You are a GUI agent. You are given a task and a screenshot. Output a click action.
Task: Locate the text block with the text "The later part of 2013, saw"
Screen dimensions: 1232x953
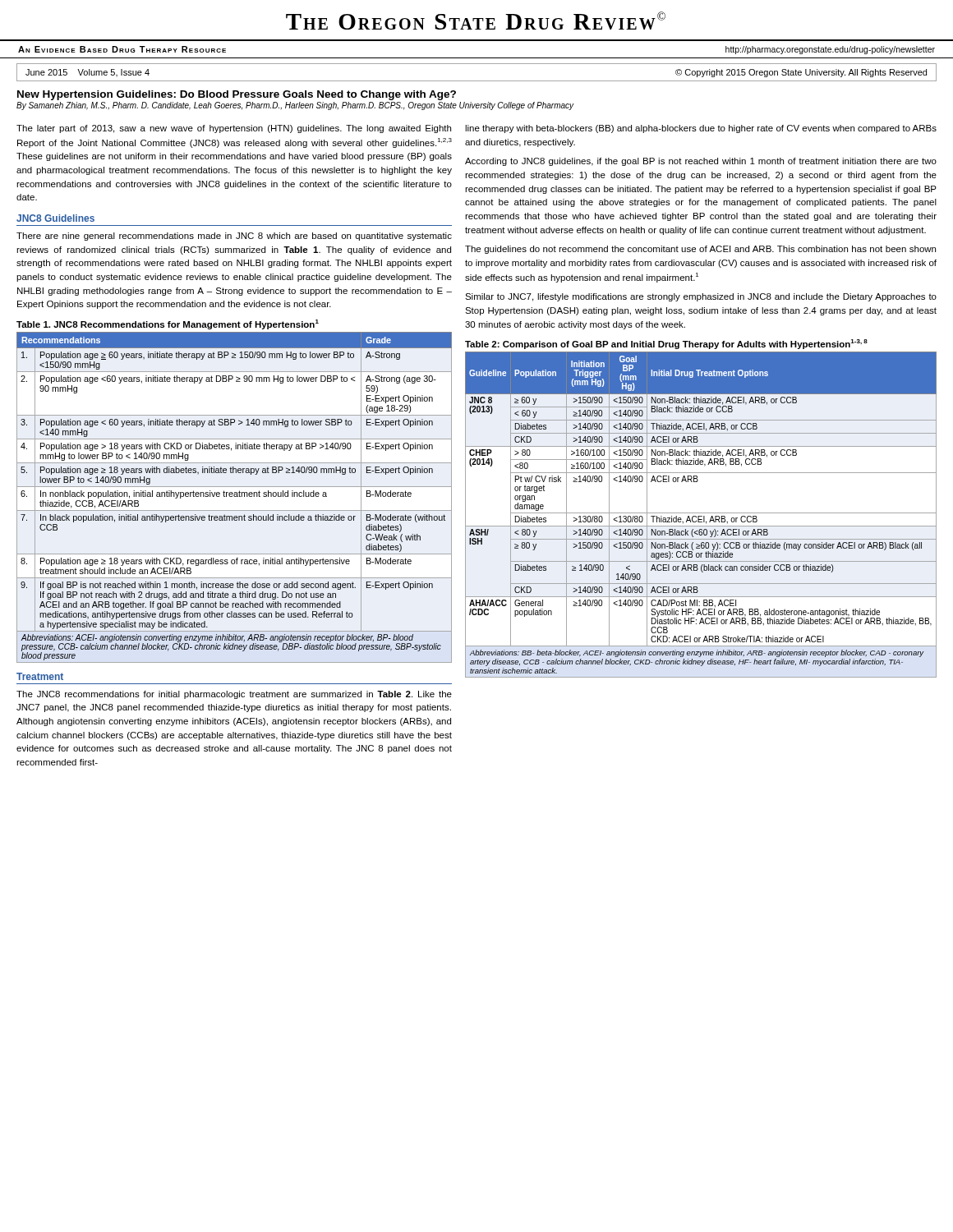coord(234,163)
